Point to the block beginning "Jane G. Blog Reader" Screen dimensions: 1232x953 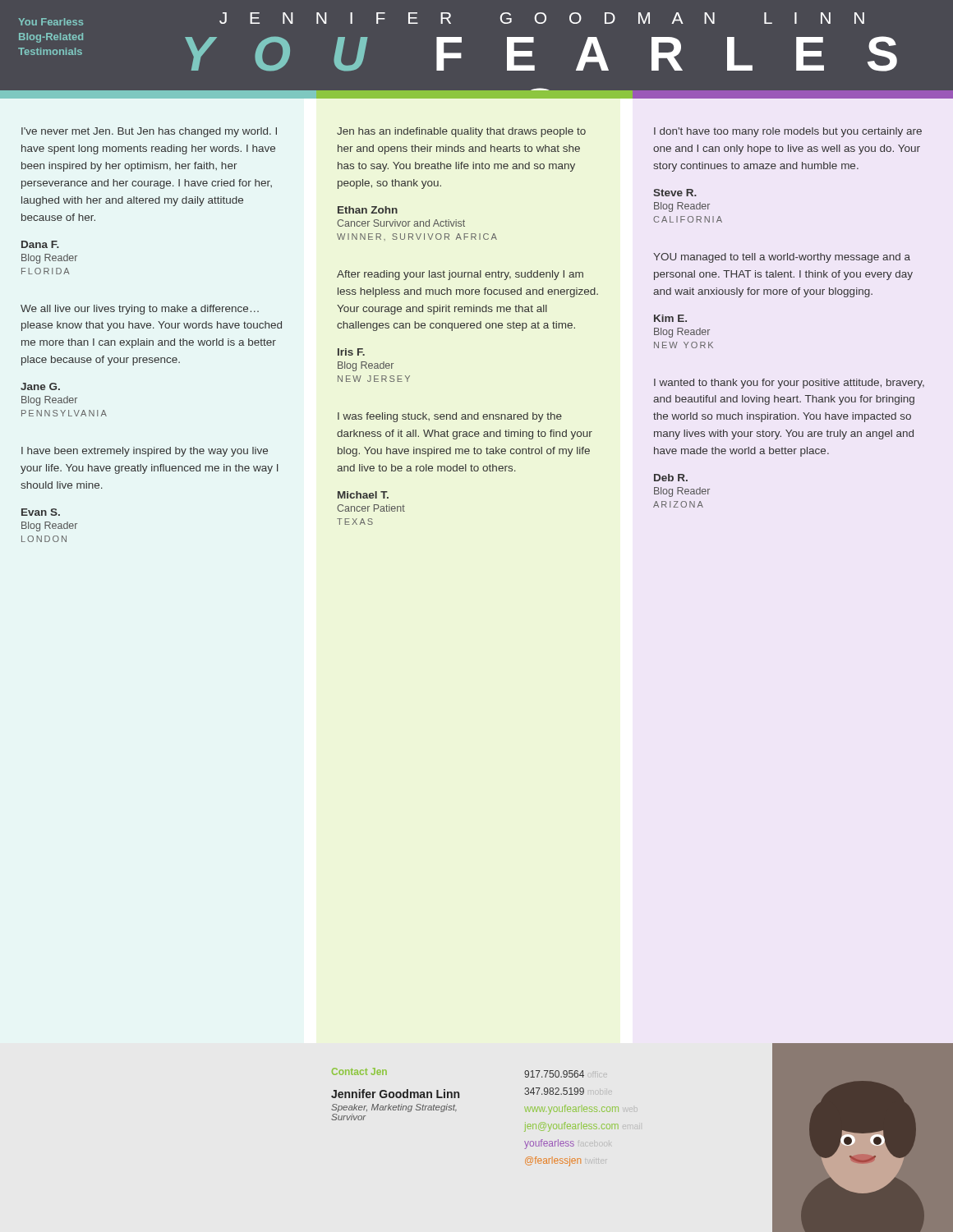(x=40, y=386)
